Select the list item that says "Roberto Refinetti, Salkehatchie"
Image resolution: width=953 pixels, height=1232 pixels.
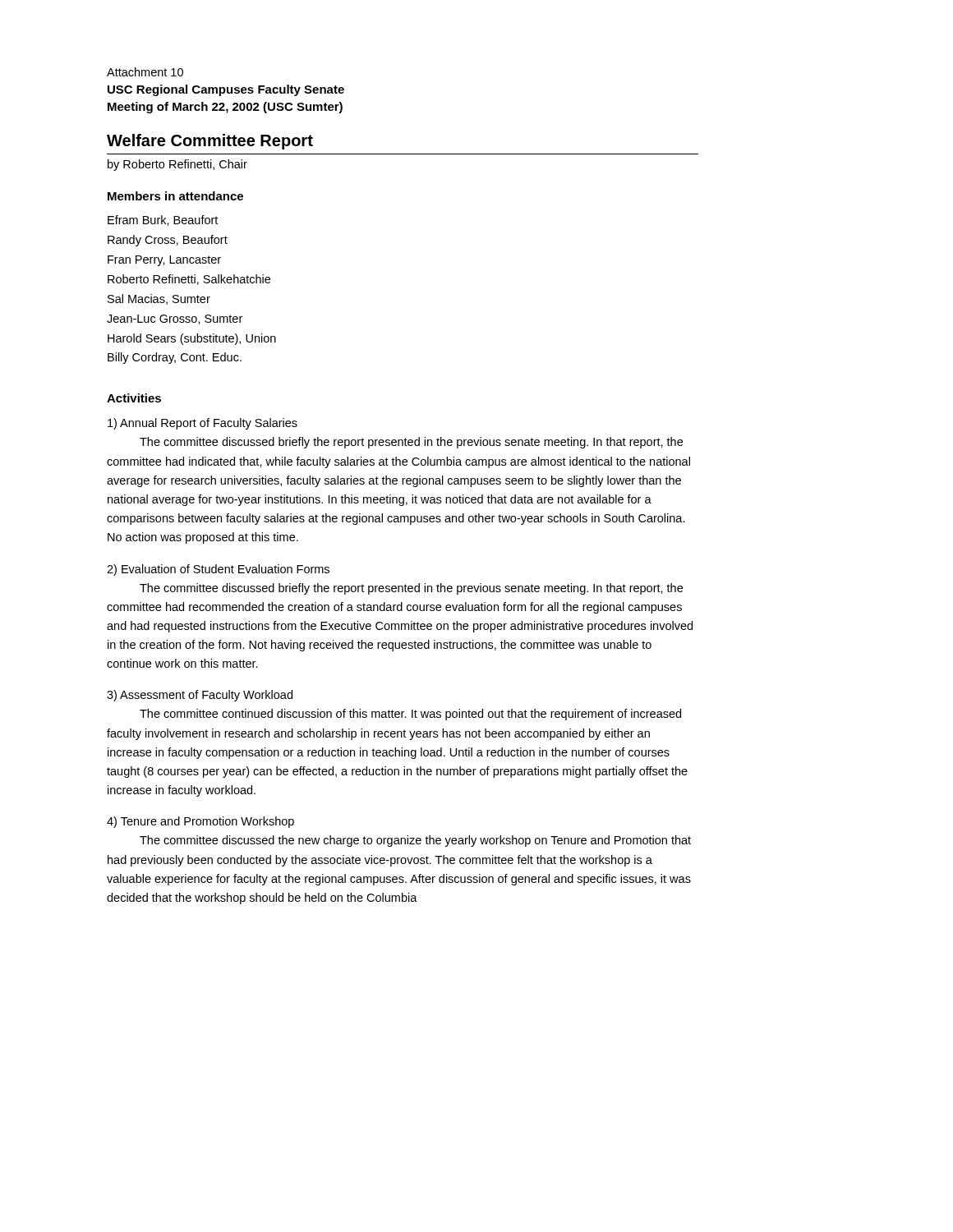[189, 279]
